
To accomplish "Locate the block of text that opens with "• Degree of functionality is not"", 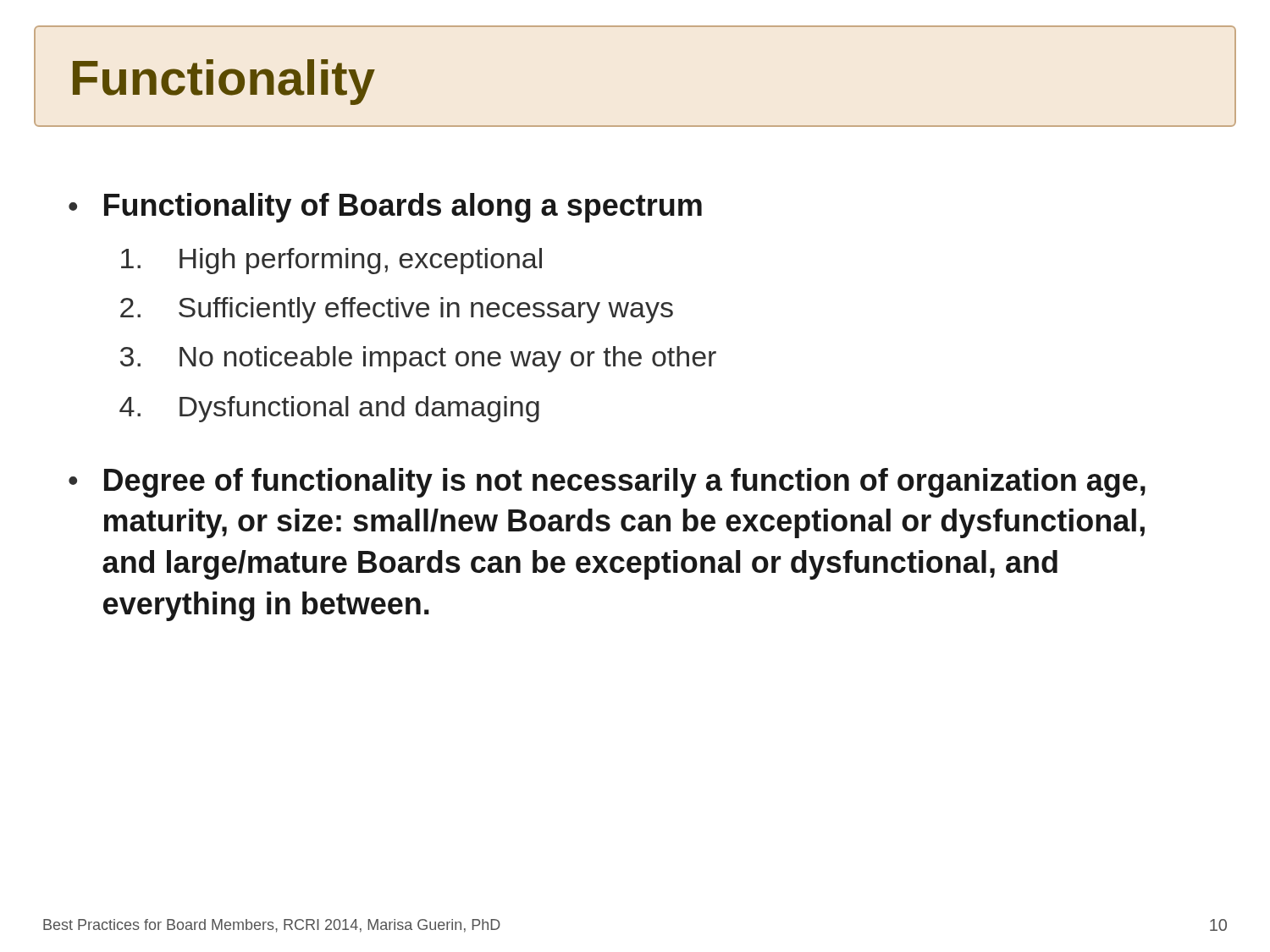I will click(x=635, y=542).
